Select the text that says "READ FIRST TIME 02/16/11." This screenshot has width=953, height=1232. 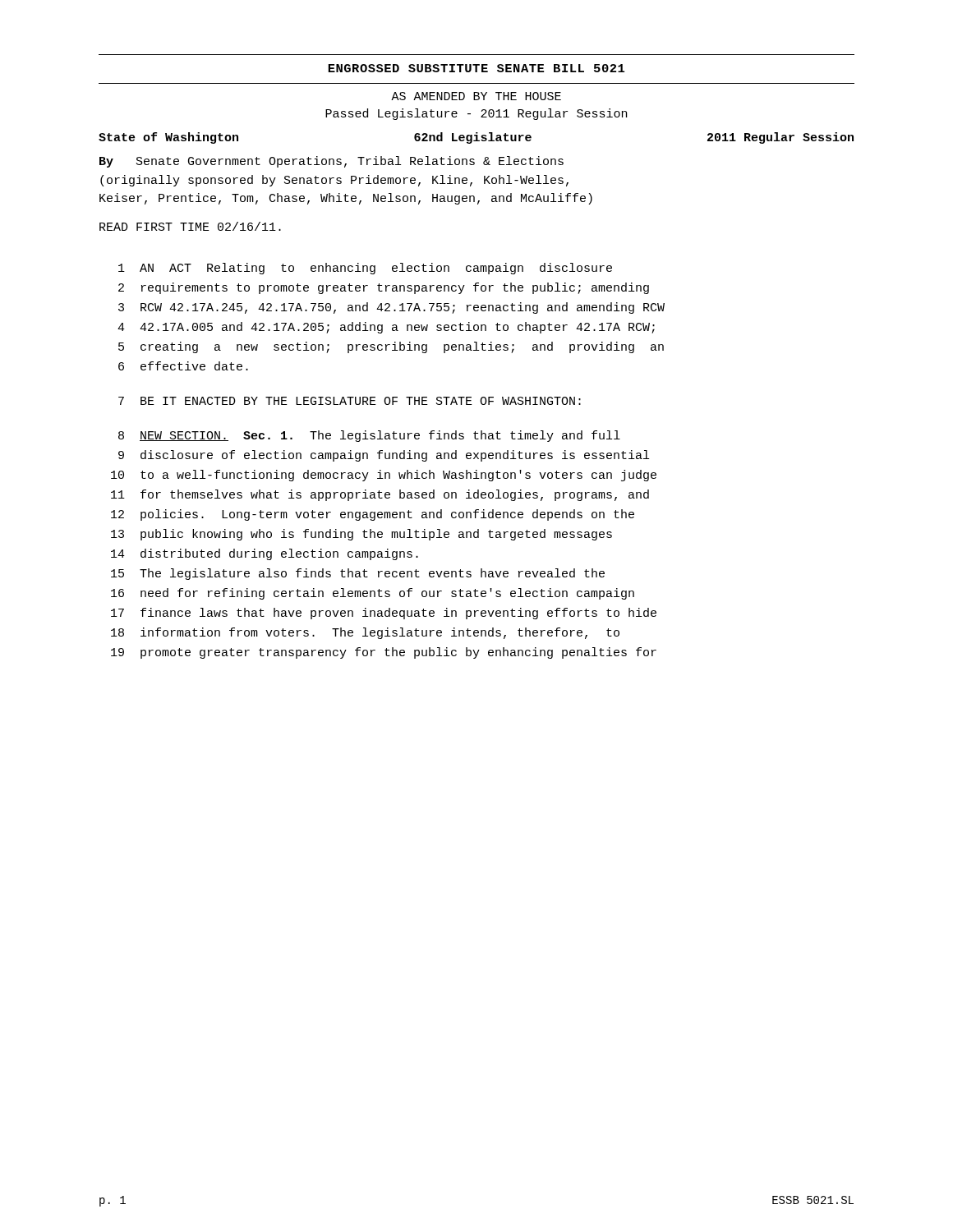(191, 227)
